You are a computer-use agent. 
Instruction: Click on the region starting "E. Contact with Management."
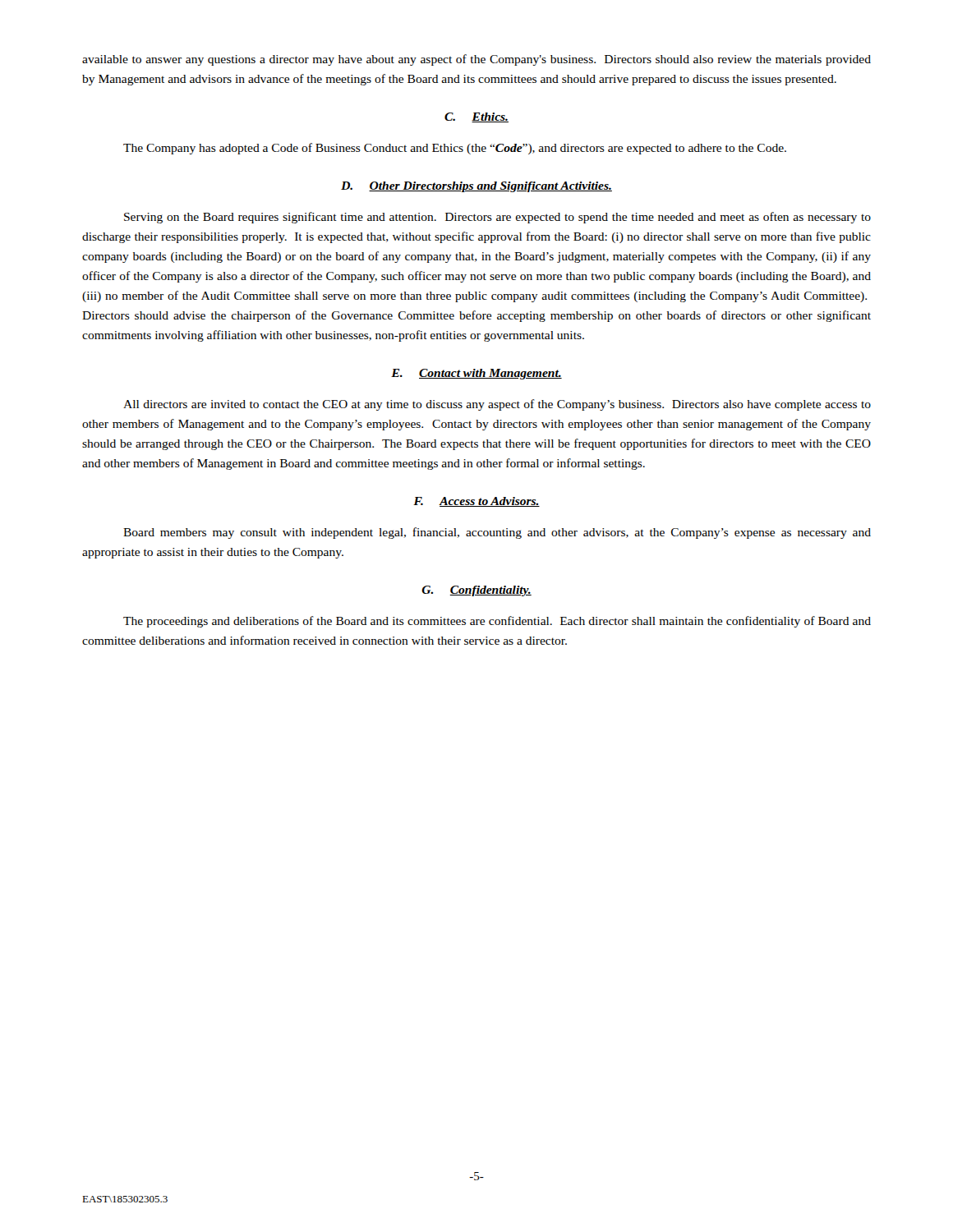(476, 373)
